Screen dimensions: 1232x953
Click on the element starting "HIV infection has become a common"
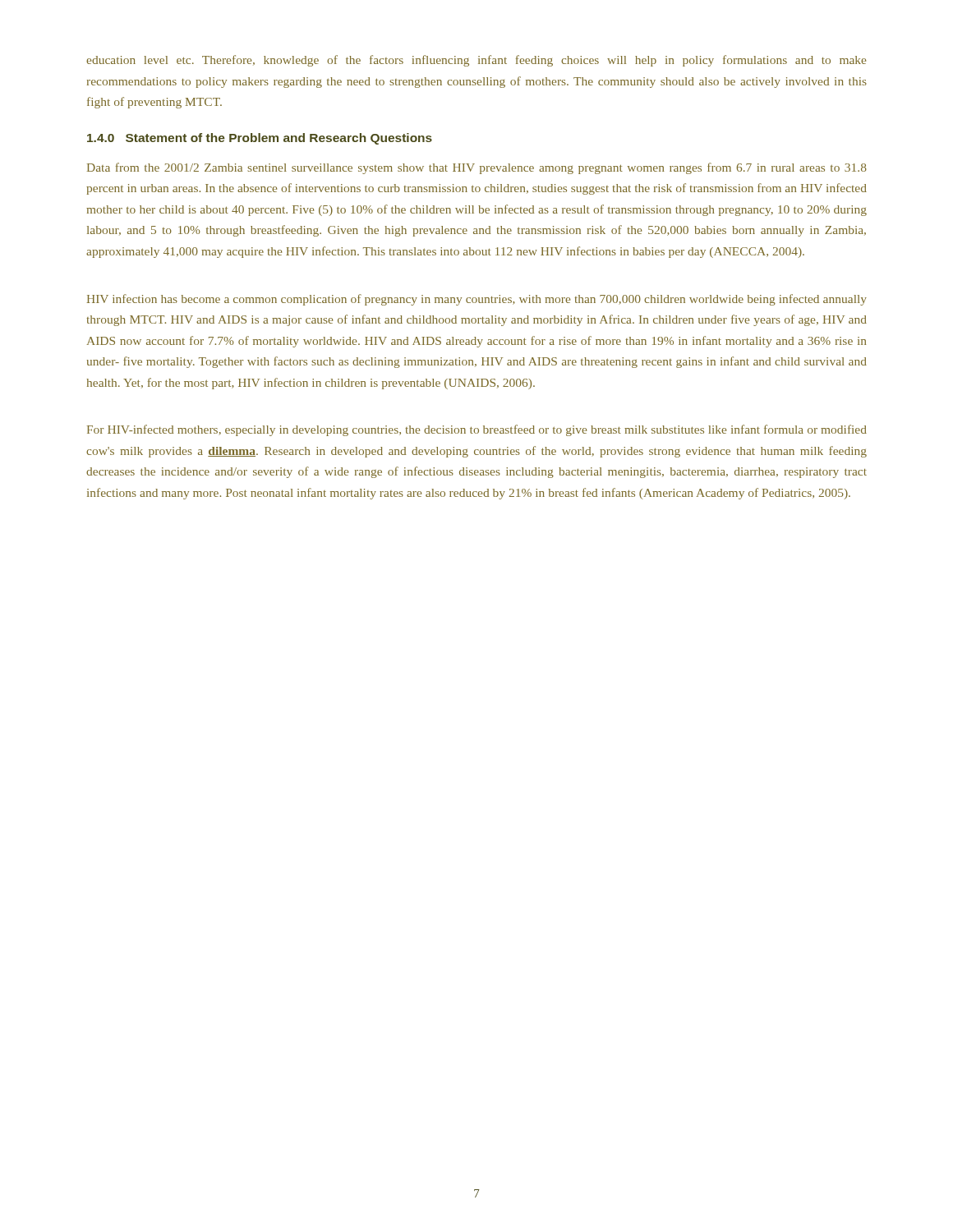point(476,340)
